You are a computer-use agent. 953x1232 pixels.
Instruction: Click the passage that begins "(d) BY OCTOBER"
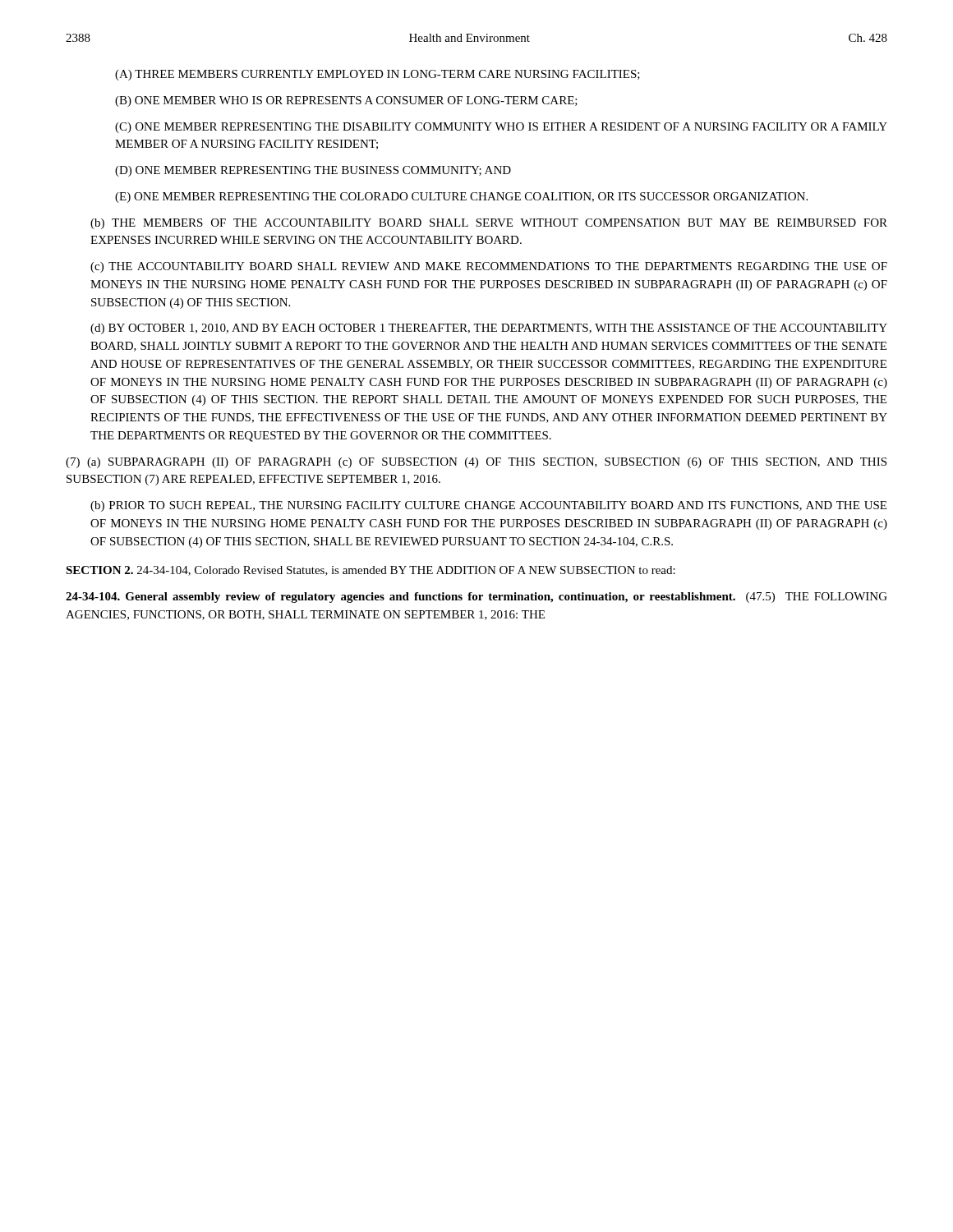pyautogui.click(x=476, y=382)
